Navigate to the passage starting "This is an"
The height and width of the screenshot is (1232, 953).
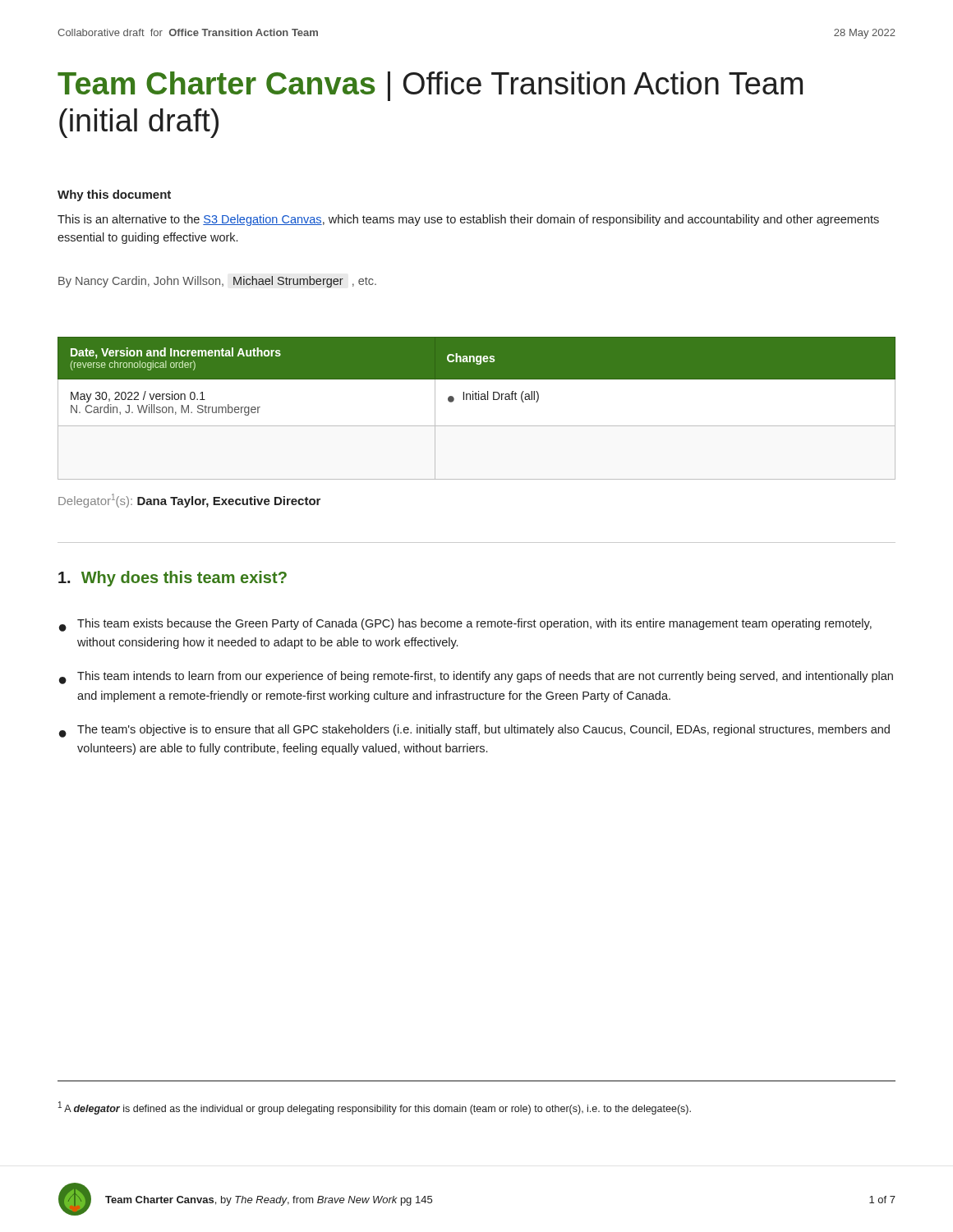point(476,229)
